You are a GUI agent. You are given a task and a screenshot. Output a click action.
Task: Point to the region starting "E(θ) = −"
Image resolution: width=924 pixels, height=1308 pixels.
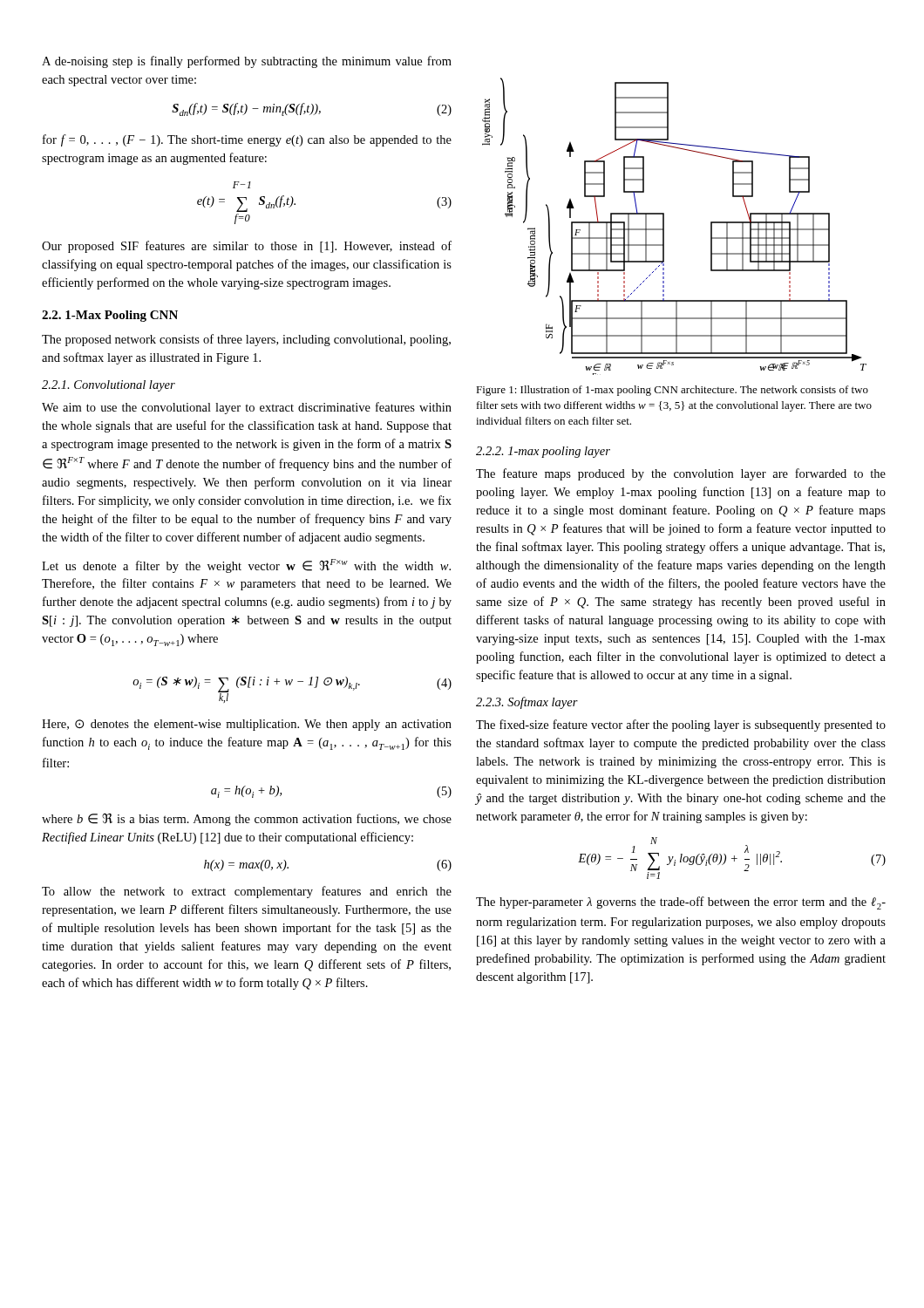pyautogui.click(x=732, y=859)
